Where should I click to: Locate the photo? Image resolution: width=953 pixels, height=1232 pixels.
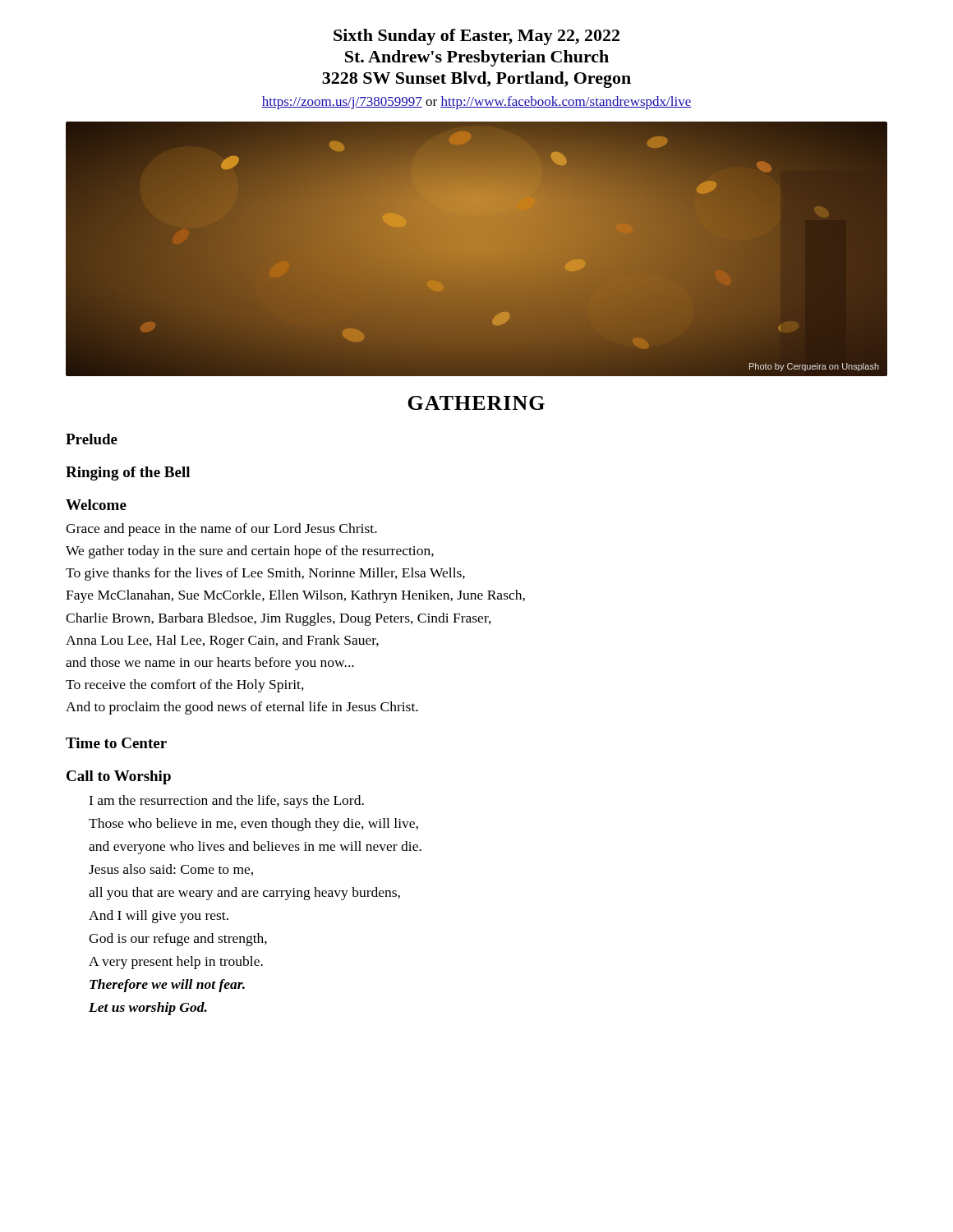tap(476, 249)
